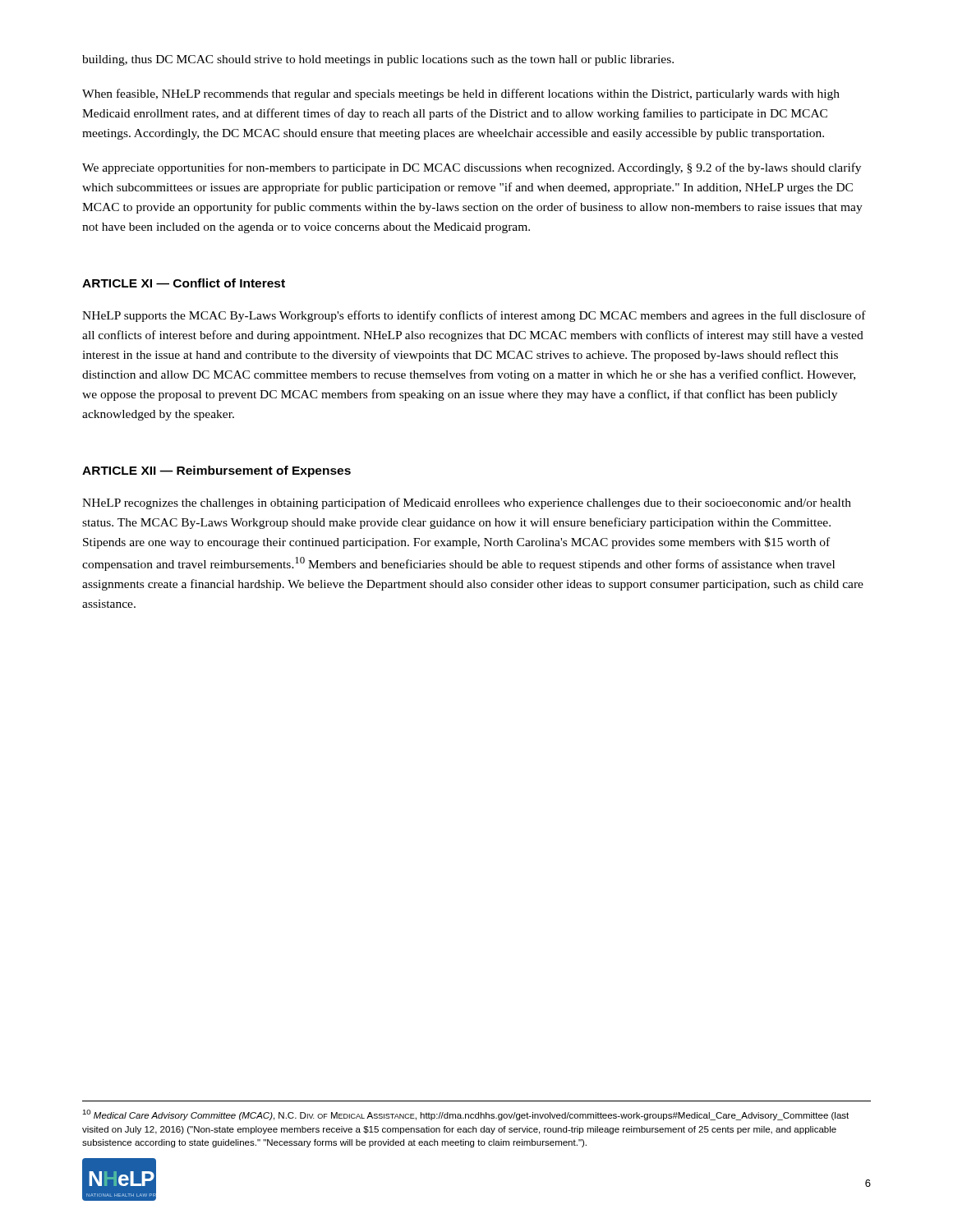
Task: Point to the block beginning "We appreciate opportunities for"
Action: [x=472, y=197]
